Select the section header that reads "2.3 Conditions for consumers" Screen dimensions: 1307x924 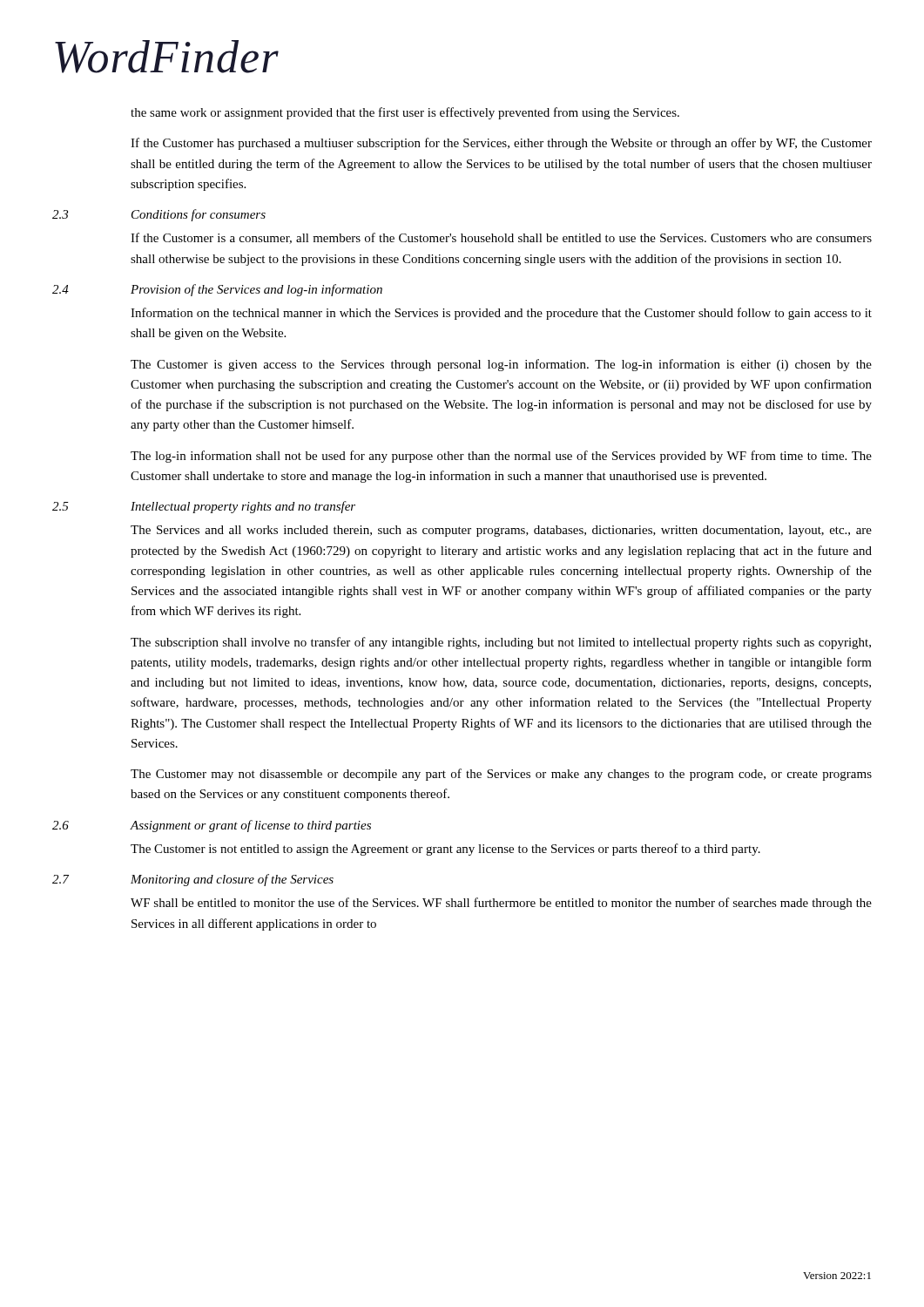pyautogui.click(x=159, y=215)
